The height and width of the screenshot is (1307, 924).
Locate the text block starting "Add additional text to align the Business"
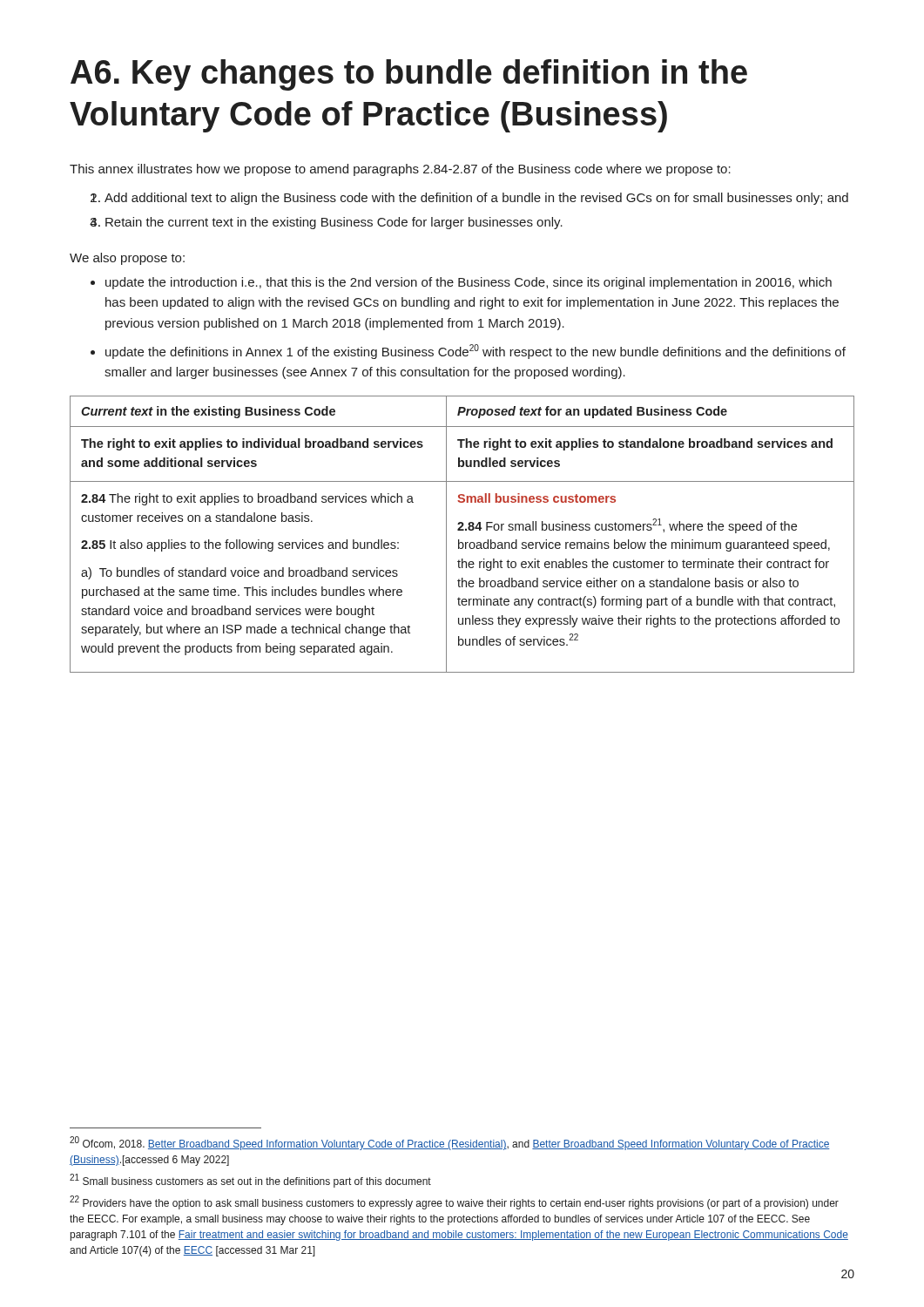479,198
